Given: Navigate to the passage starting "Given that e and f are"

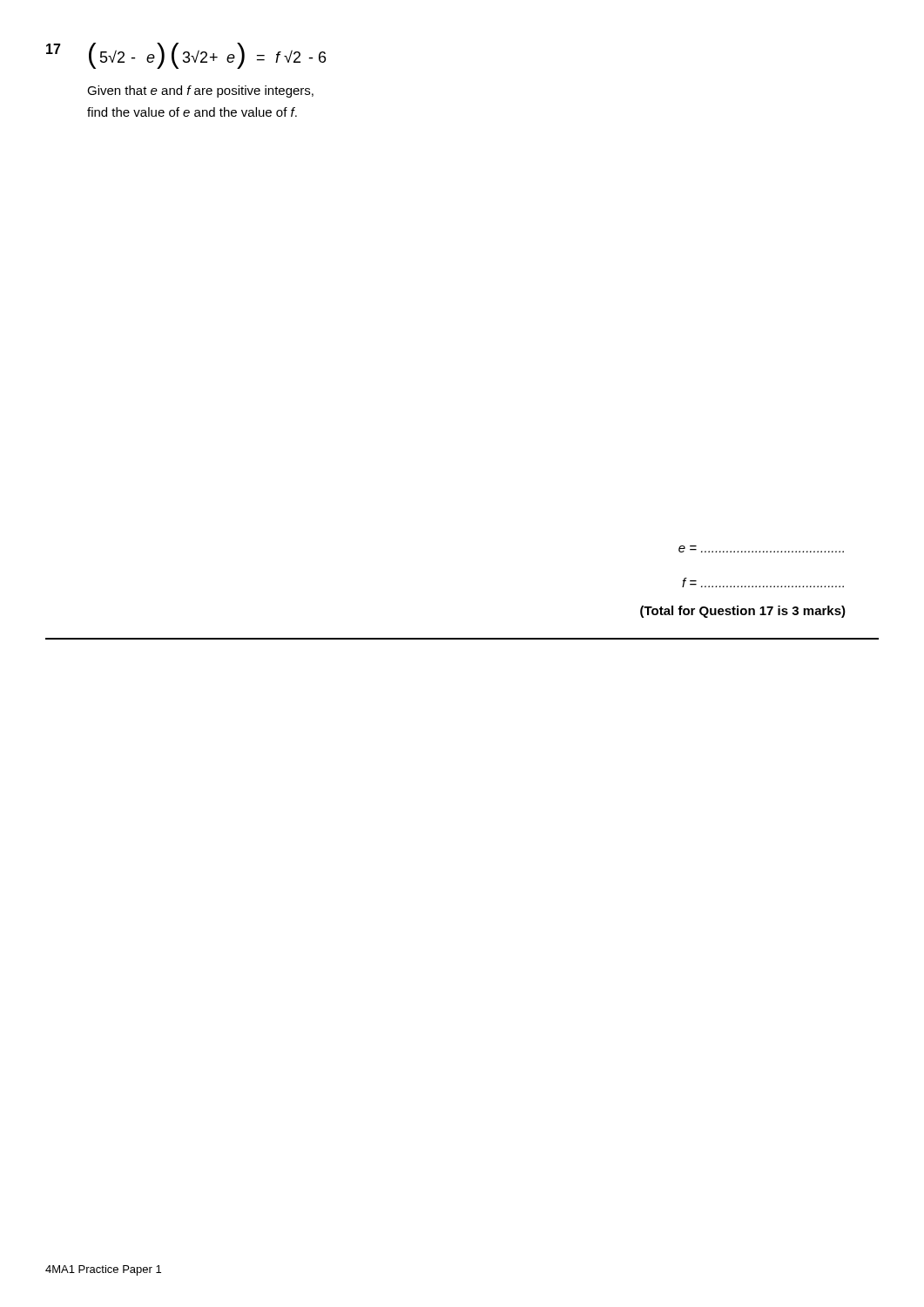Looking at the screenshot, I should click(201, 90).
